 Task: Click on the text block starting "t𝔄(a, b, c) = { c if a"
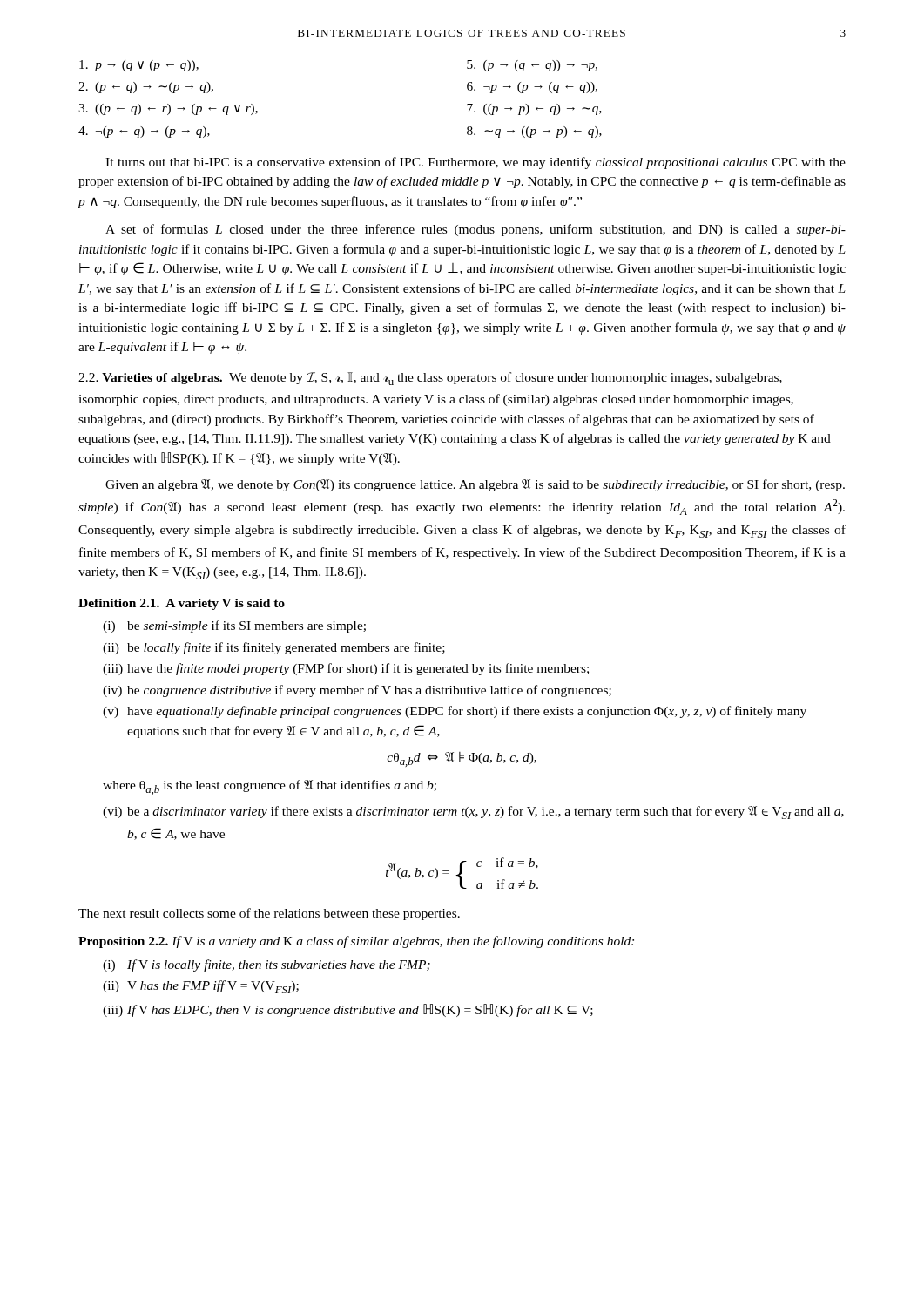tap(462, 873)
